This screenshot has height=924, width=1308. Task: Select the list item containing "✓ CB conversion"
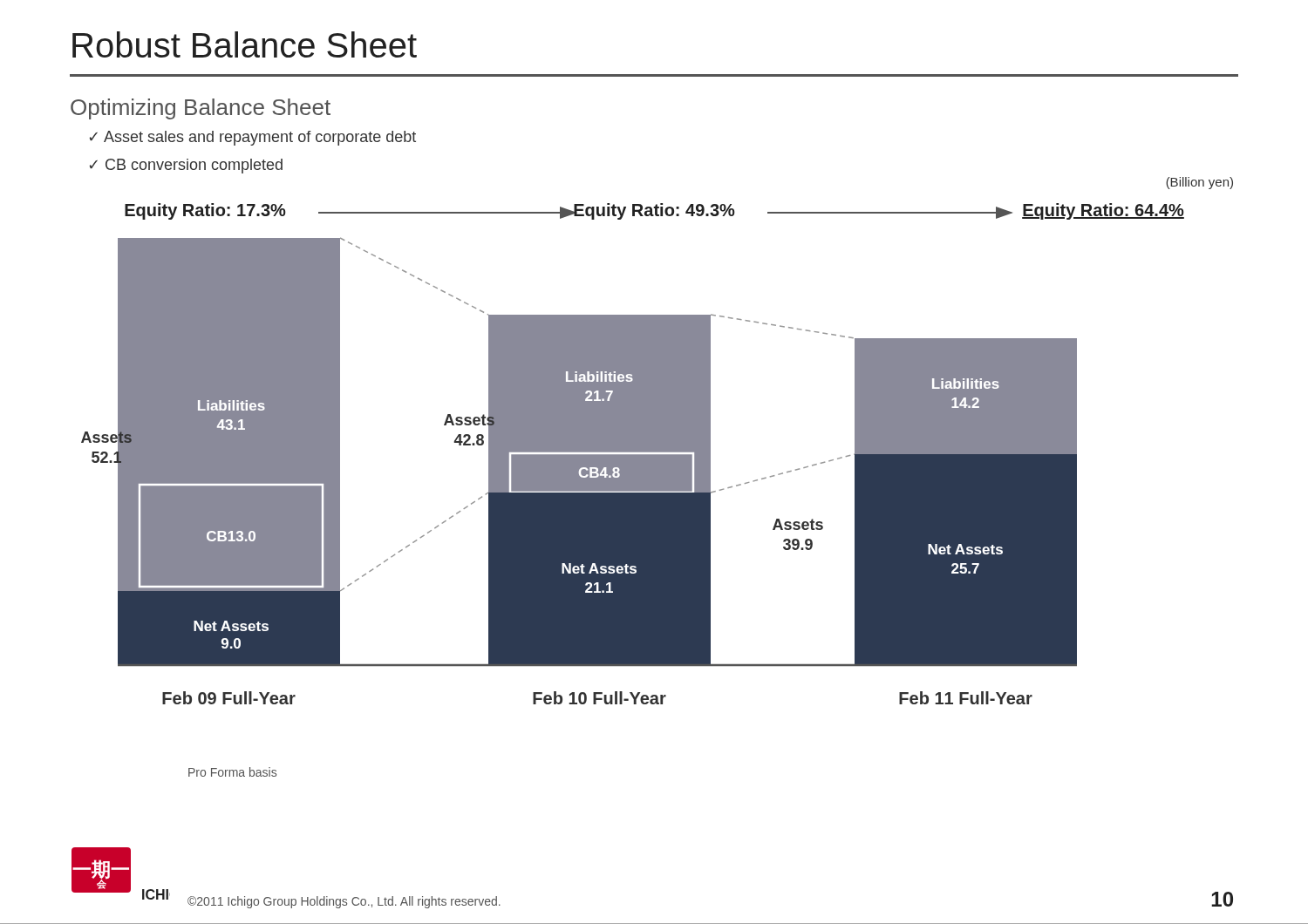(x=185, y=165)
